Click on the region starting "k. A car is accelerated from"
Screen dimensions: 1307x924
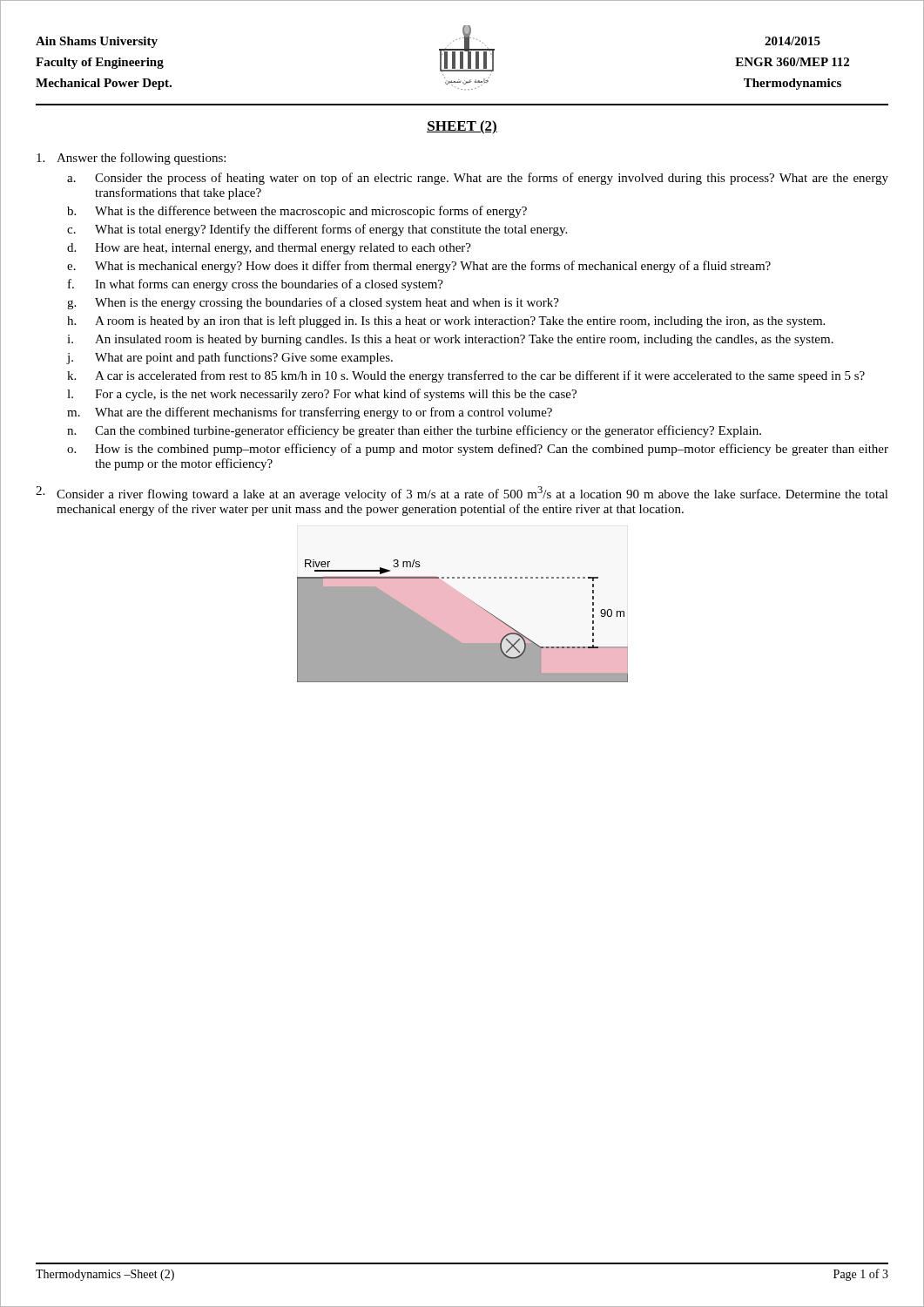click(x=478, y=376)
